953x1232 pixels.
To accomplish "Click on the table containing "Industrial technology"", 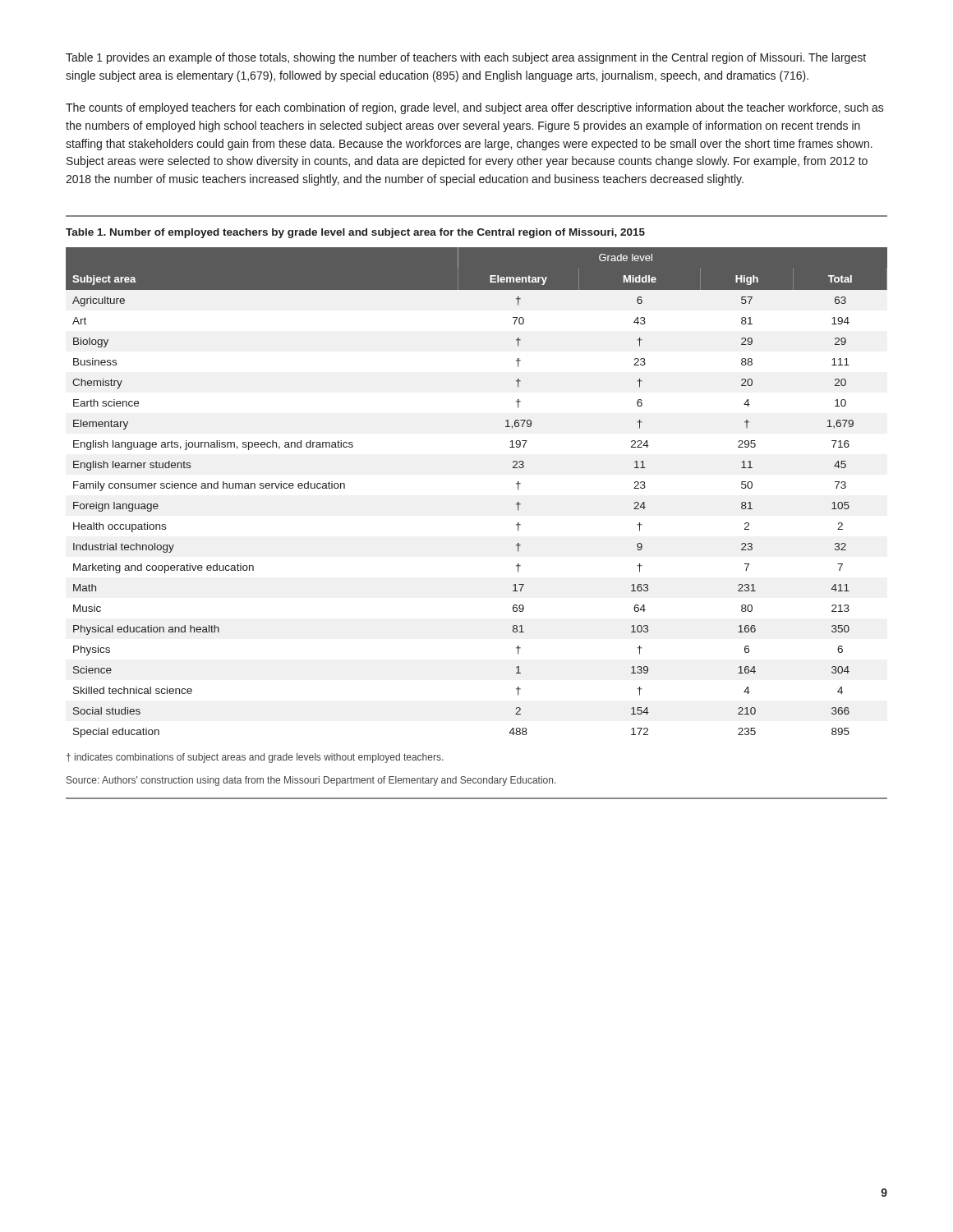I will 476,517.
